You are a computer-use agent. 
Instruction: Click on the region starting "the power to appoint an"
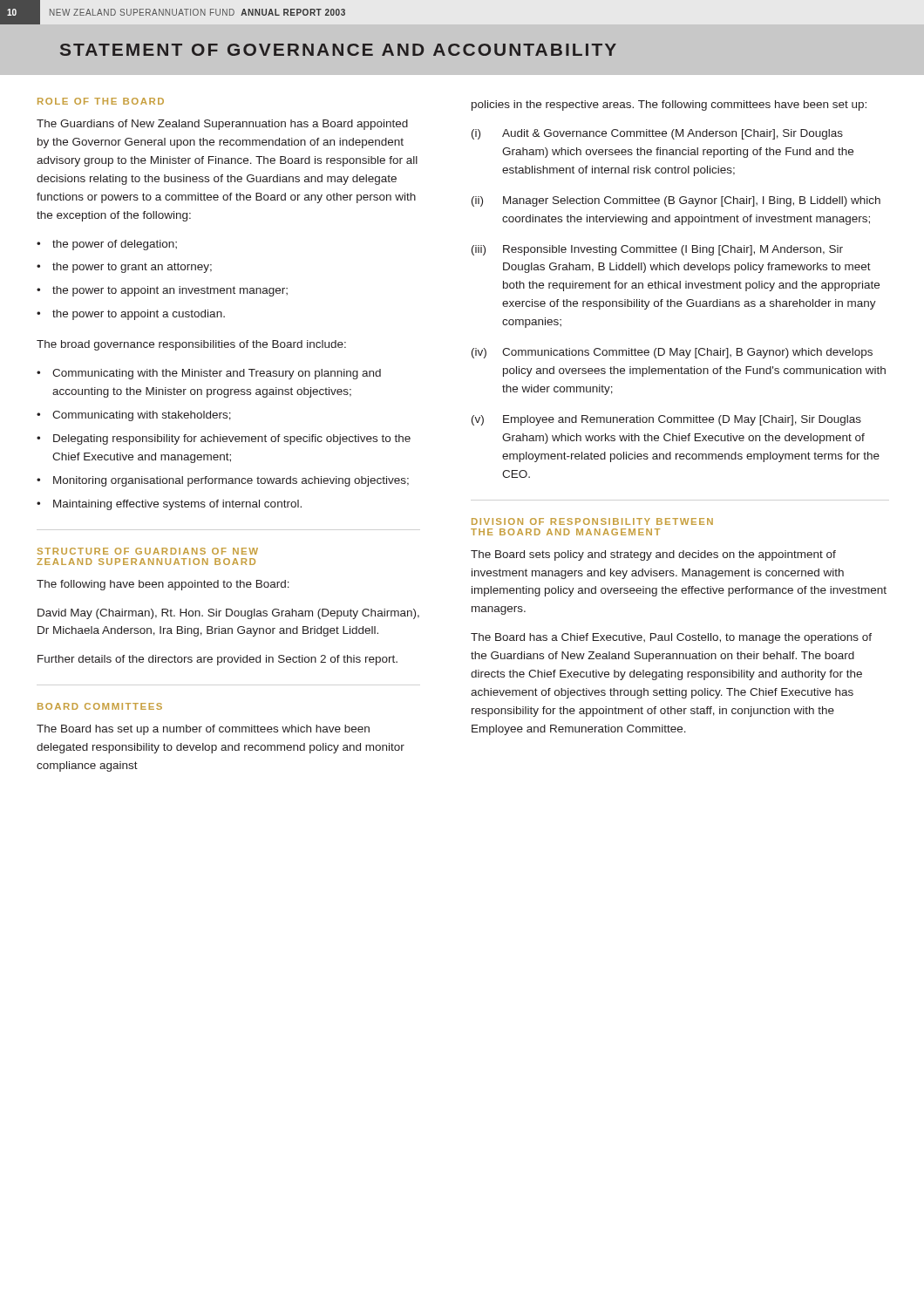click(170, 290)
